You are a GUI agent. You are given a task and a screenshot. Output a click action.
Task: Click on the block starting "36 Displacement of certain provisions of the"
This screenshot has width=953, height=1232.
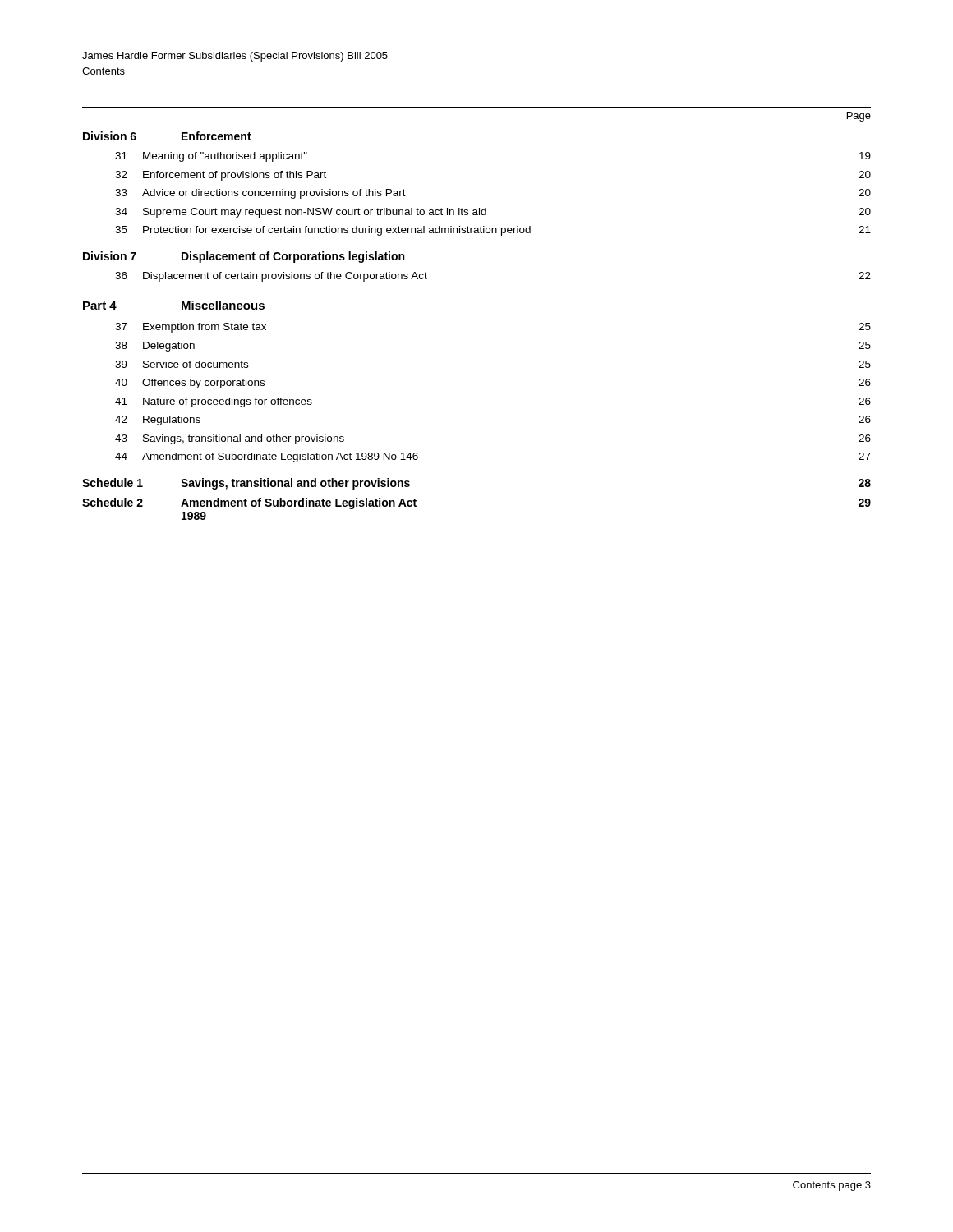coord(284,276)
